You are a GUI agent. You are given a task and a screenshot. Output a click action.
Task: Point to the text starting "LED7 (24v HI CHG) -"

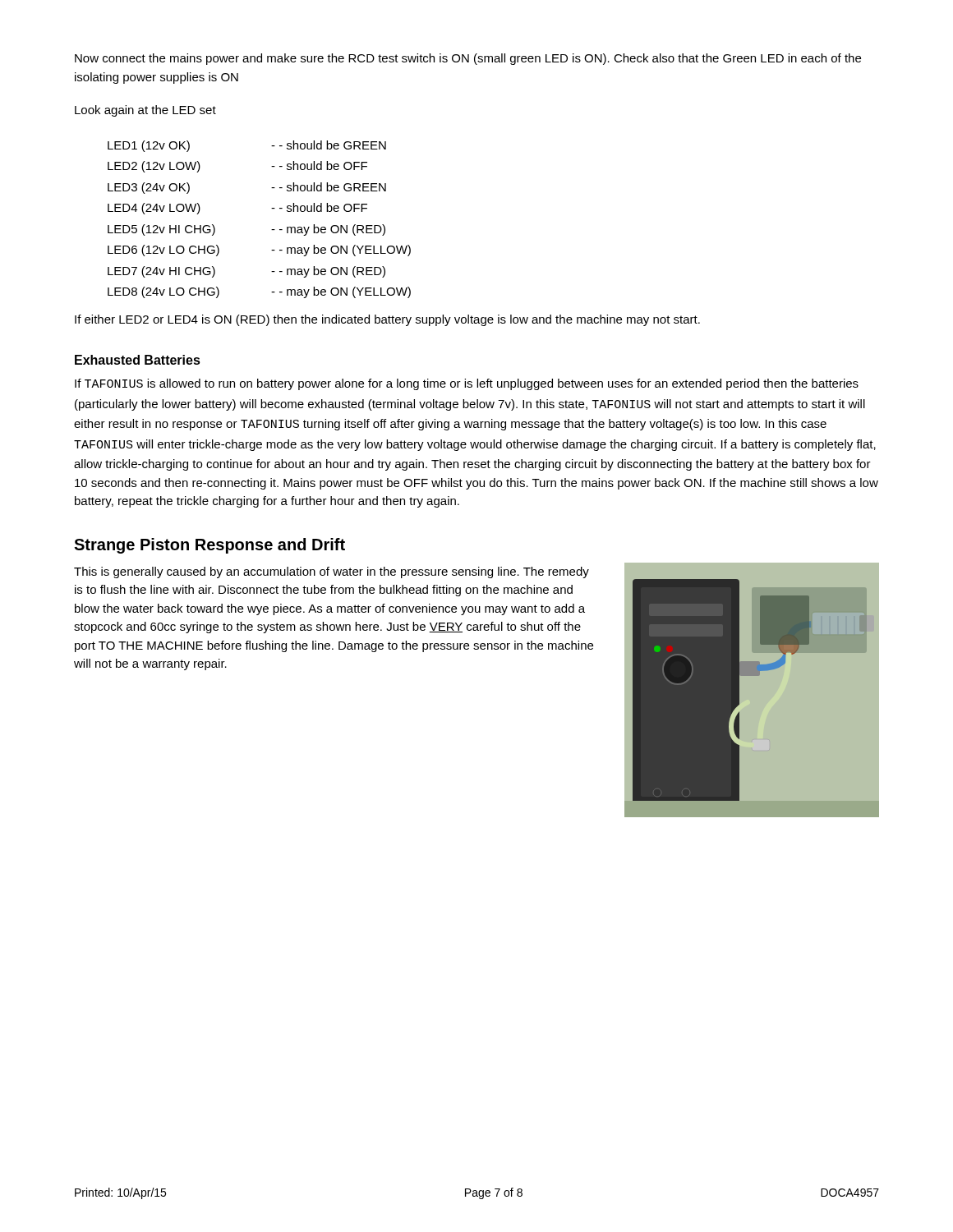click(153, 271)
